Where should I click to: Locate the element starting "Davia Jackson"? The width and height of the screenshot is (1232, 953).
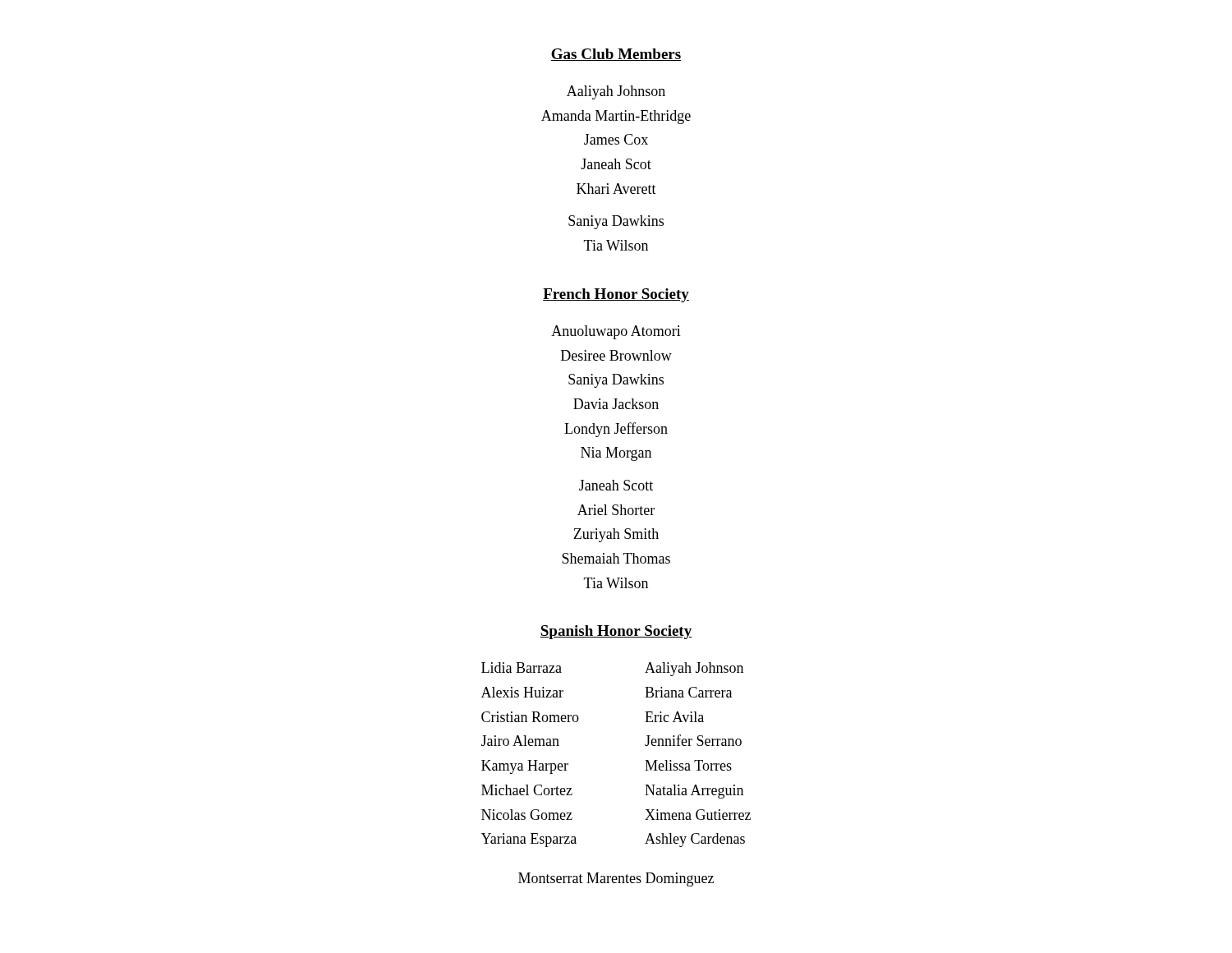616,405
